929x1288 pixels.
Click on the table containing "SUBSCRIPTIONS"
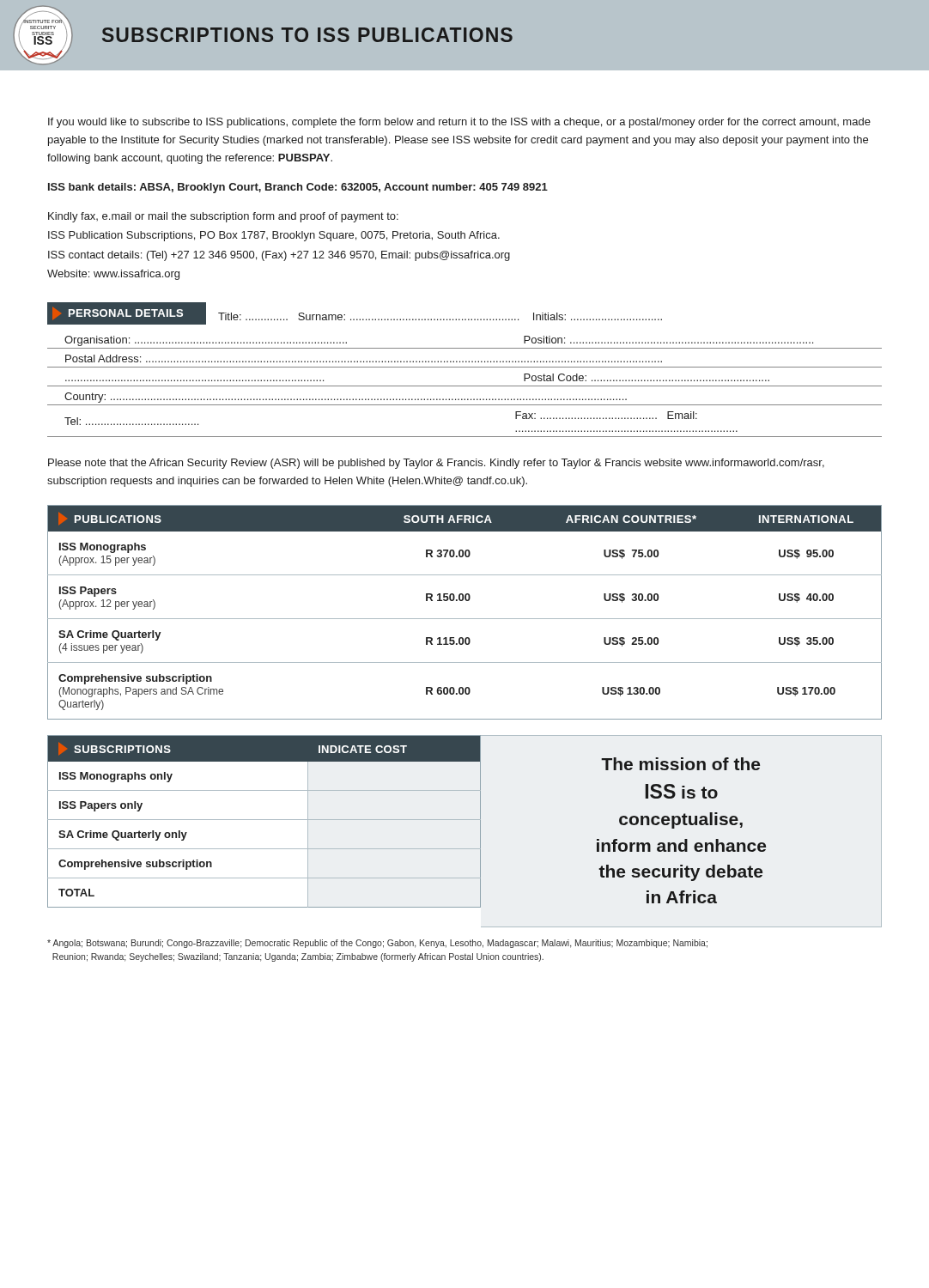tap(264, 831)
